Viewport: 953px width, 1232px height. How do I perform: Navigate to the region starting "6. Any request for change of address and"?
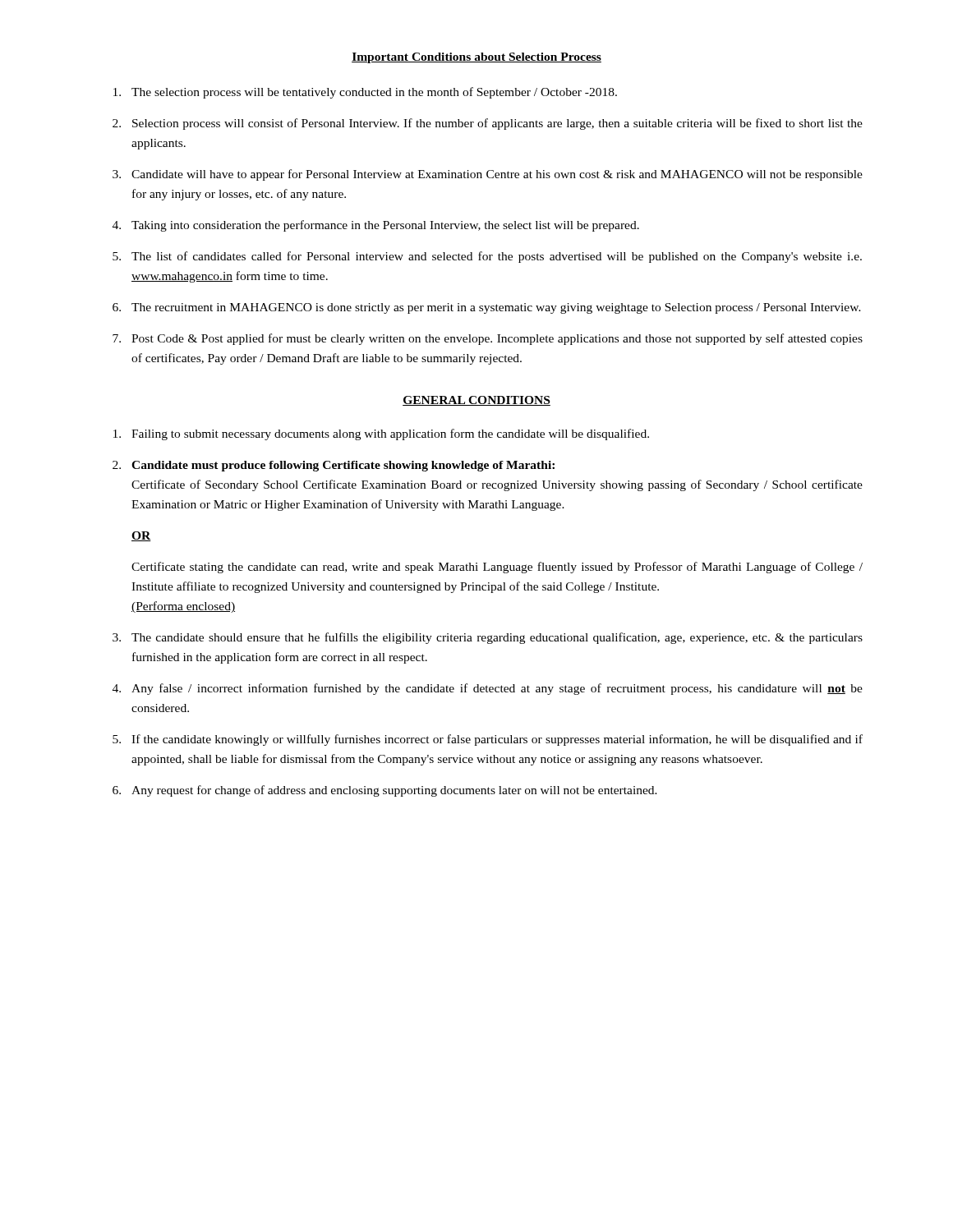click(476, 790)
